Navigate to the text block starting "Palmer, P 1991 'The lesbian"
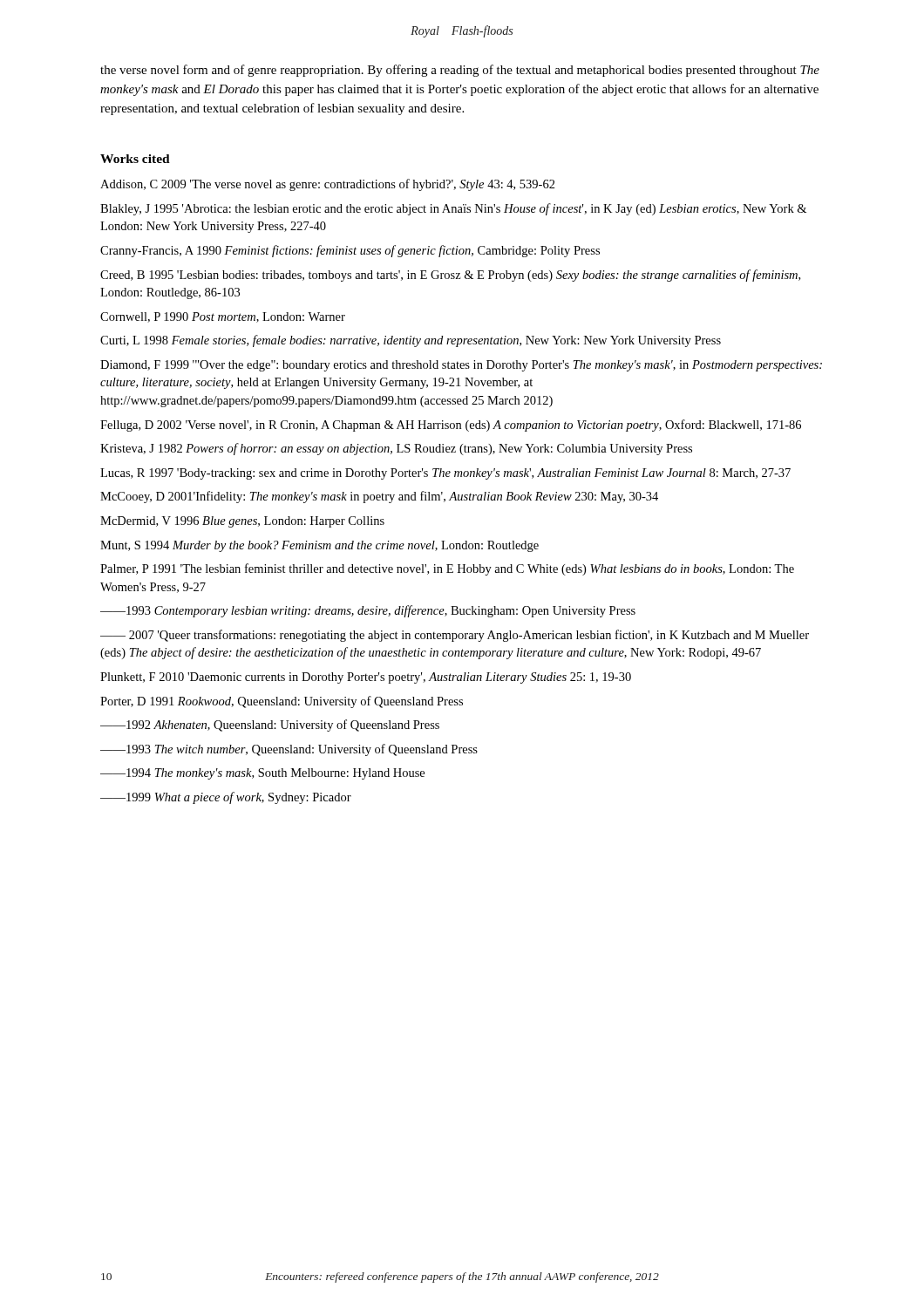The height and width of the screenshot is (1308, 924). pos(447,578)
